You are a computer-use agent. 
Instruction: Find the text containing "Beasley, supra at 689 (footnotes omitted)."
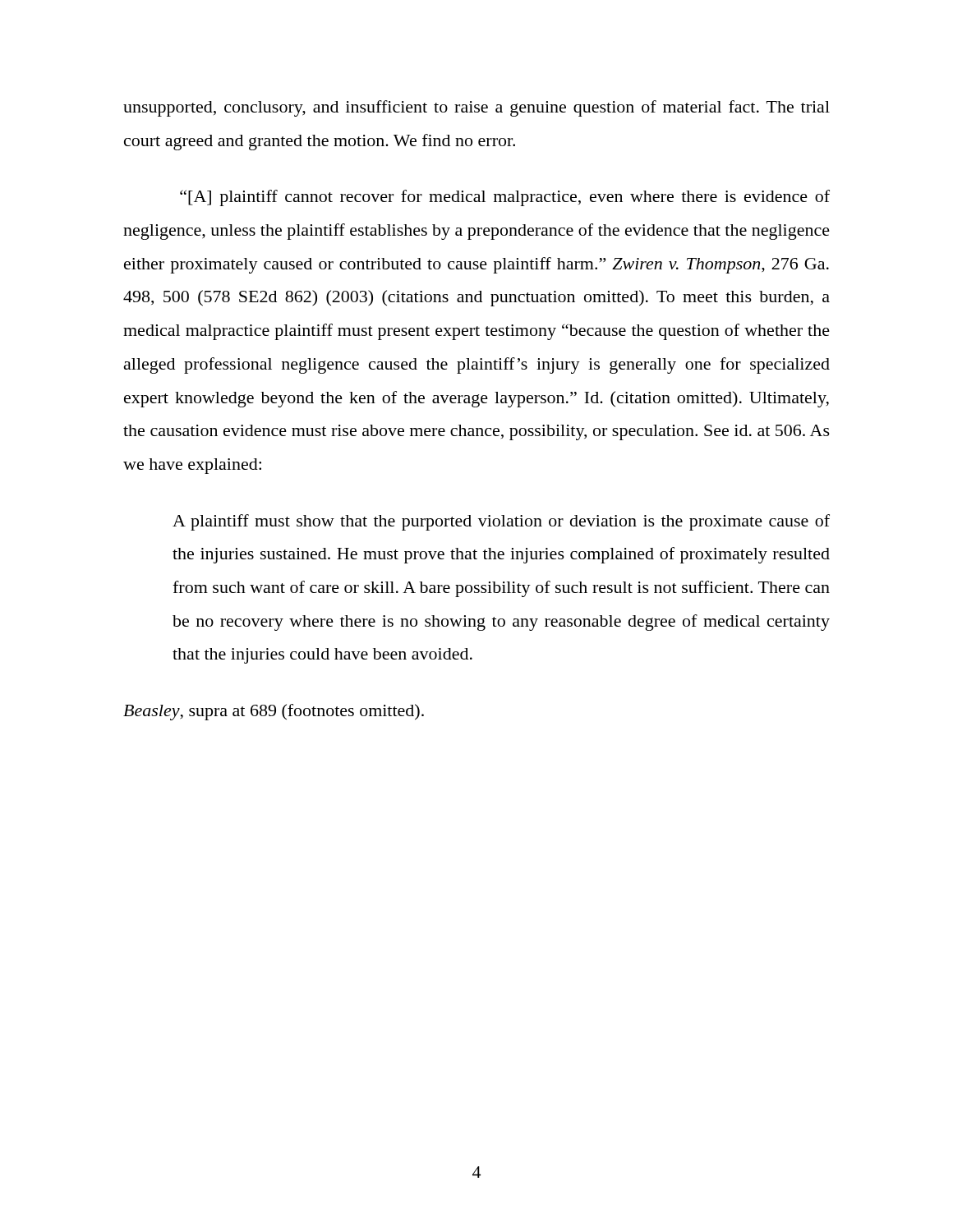click(x=274, y=712)
